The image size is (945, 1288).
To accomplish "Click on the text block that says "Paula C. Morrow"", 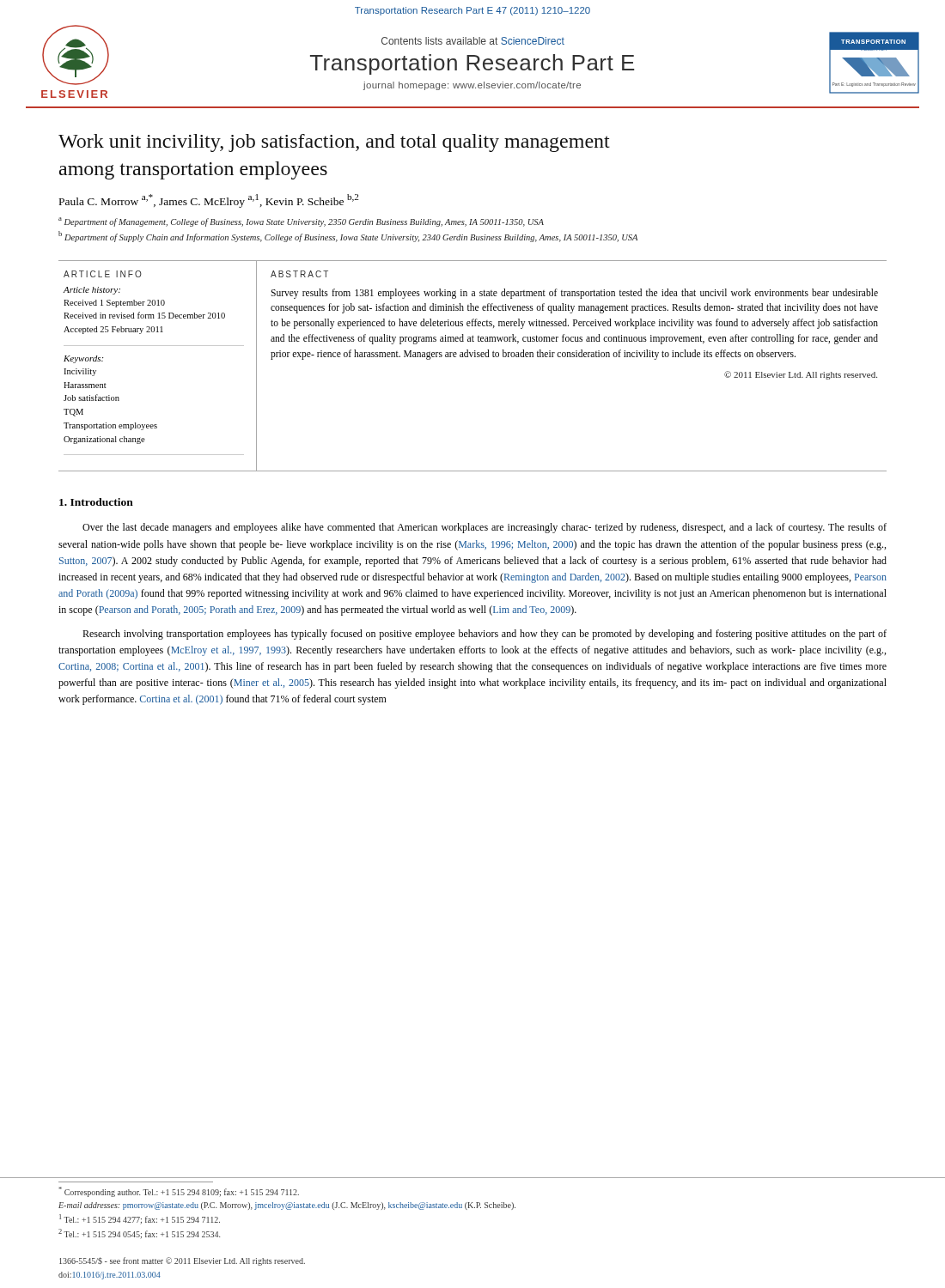I will [209, 199].
